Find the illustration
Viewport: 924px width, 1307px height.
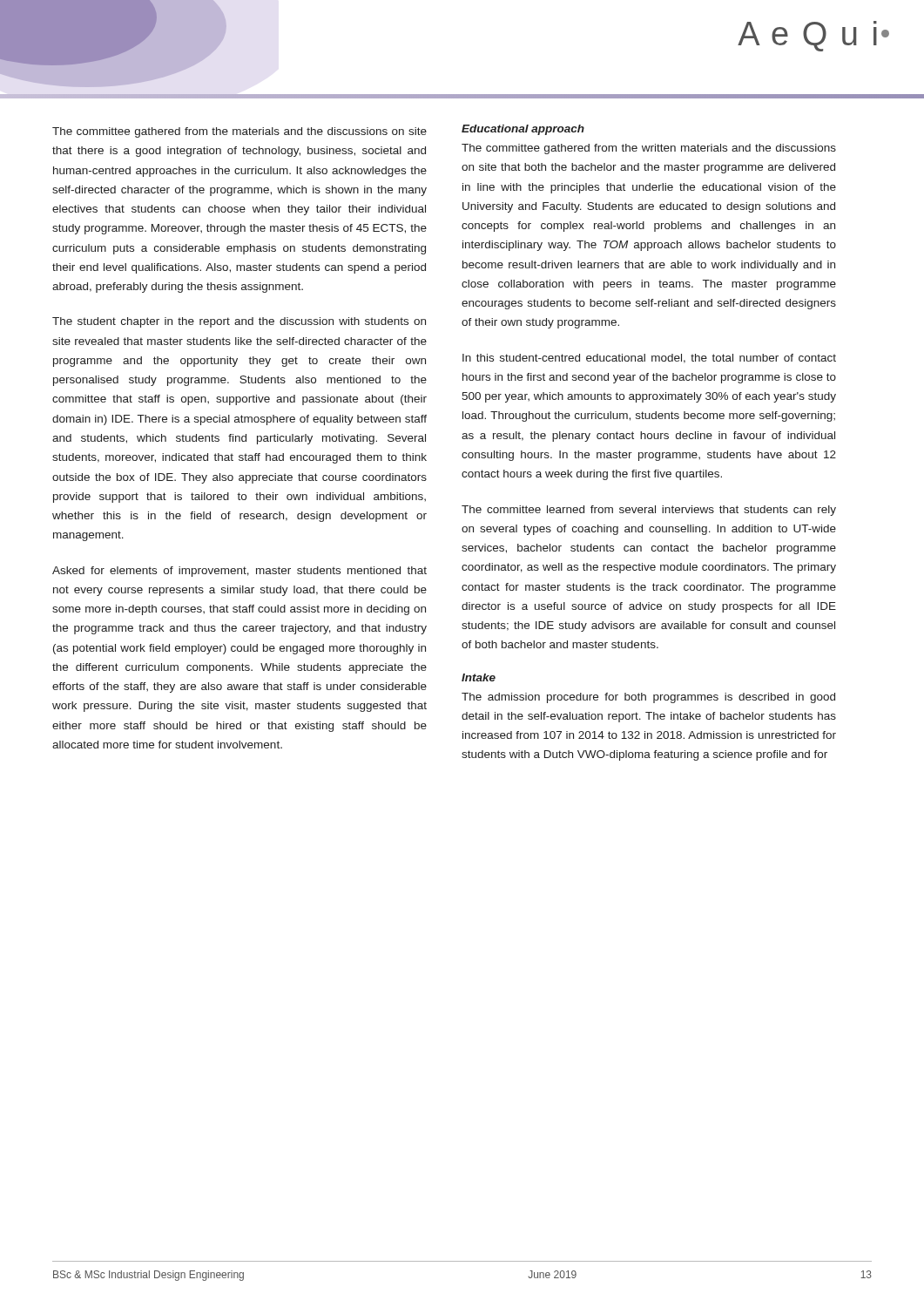pos(462,48)
